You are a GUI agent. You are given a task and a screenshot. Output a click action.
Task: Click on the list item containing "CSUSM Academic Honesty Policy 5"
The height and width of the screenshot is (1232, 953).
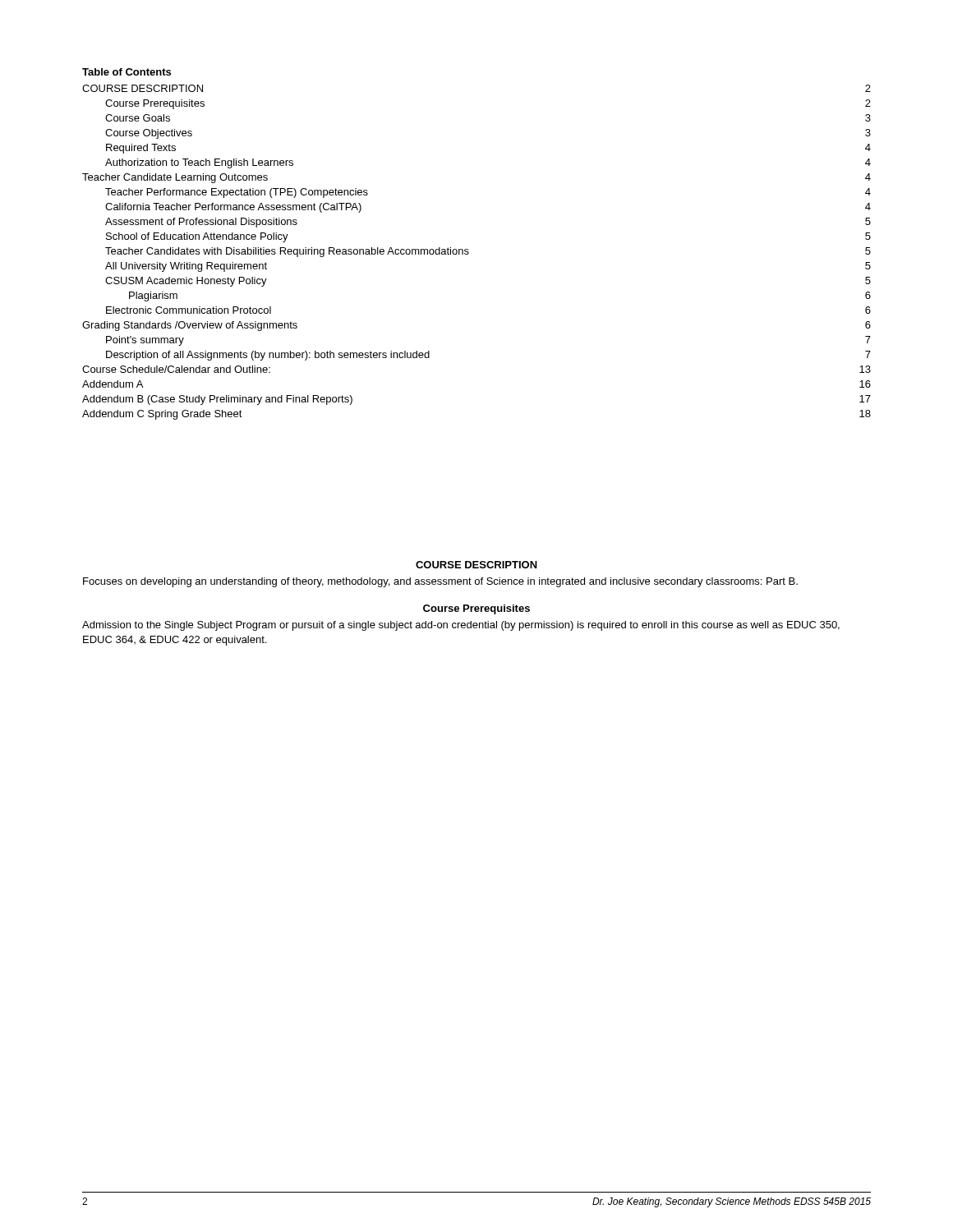[186, 281]
